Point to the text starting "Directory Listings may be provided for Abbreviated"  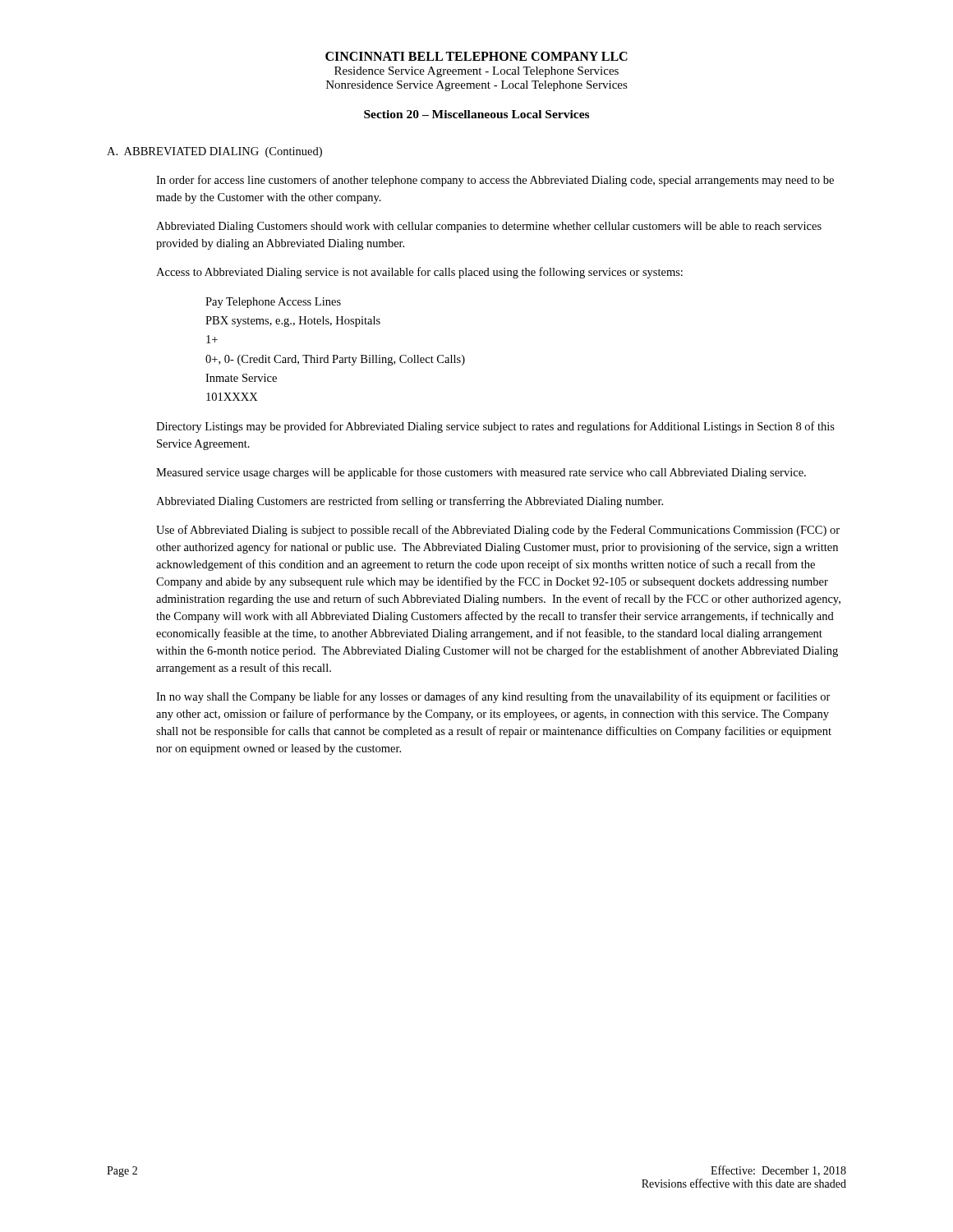pyautogui.click(x=495, y=435)
